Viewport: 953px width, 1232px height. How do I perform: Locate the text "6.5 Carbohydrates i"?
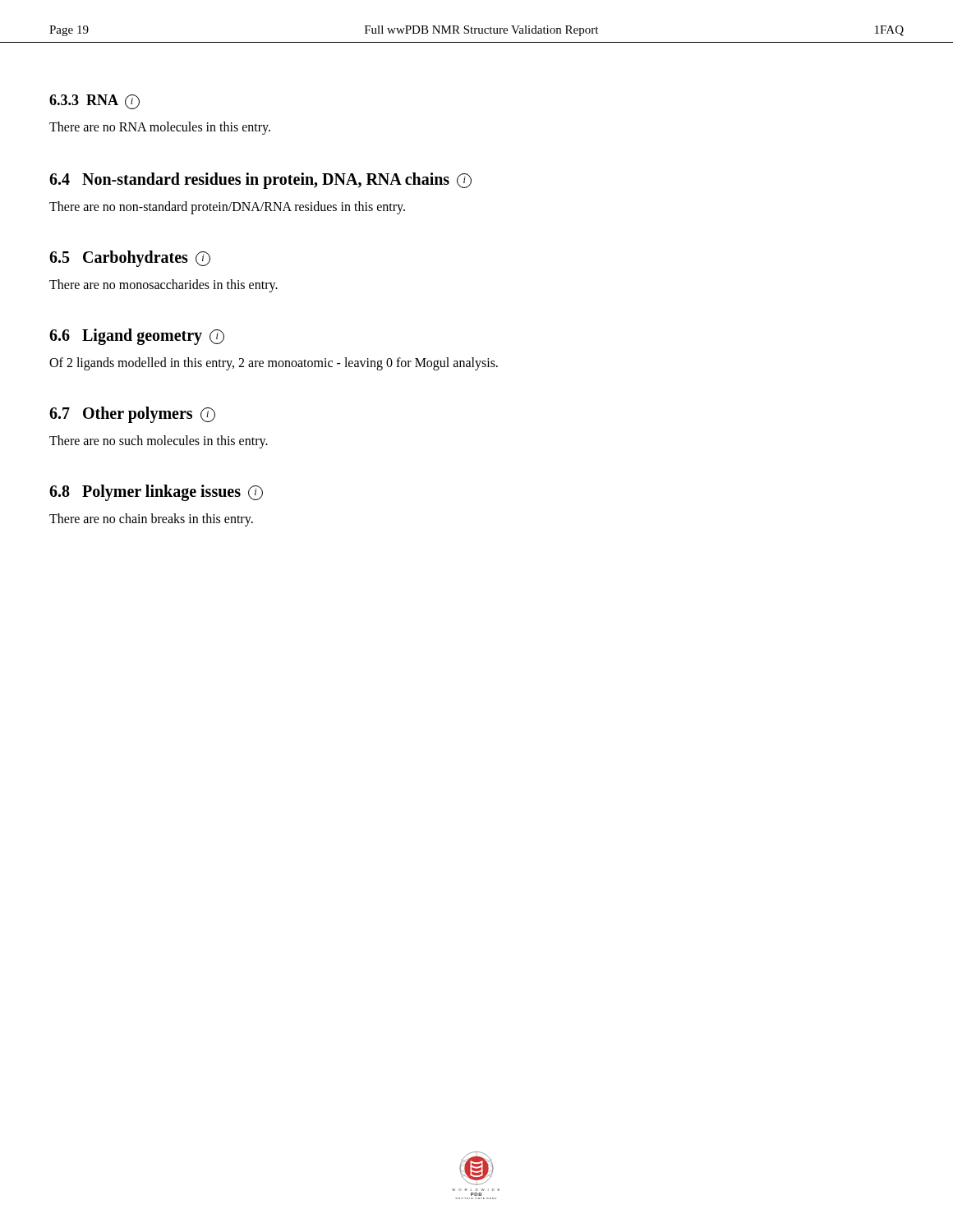[130, 257]
